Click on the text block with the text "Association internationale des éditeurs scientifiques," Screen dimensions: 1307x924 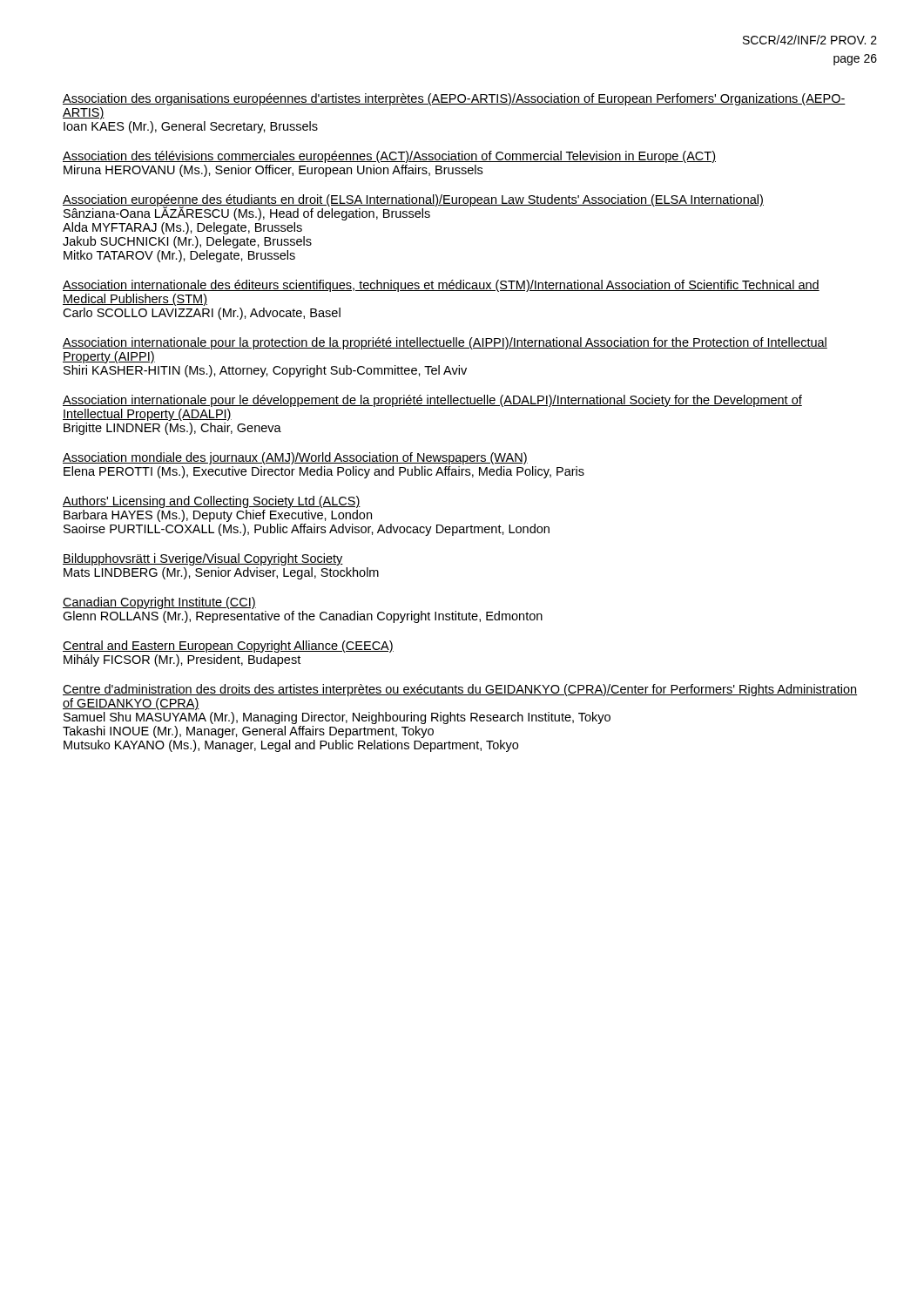441,299
